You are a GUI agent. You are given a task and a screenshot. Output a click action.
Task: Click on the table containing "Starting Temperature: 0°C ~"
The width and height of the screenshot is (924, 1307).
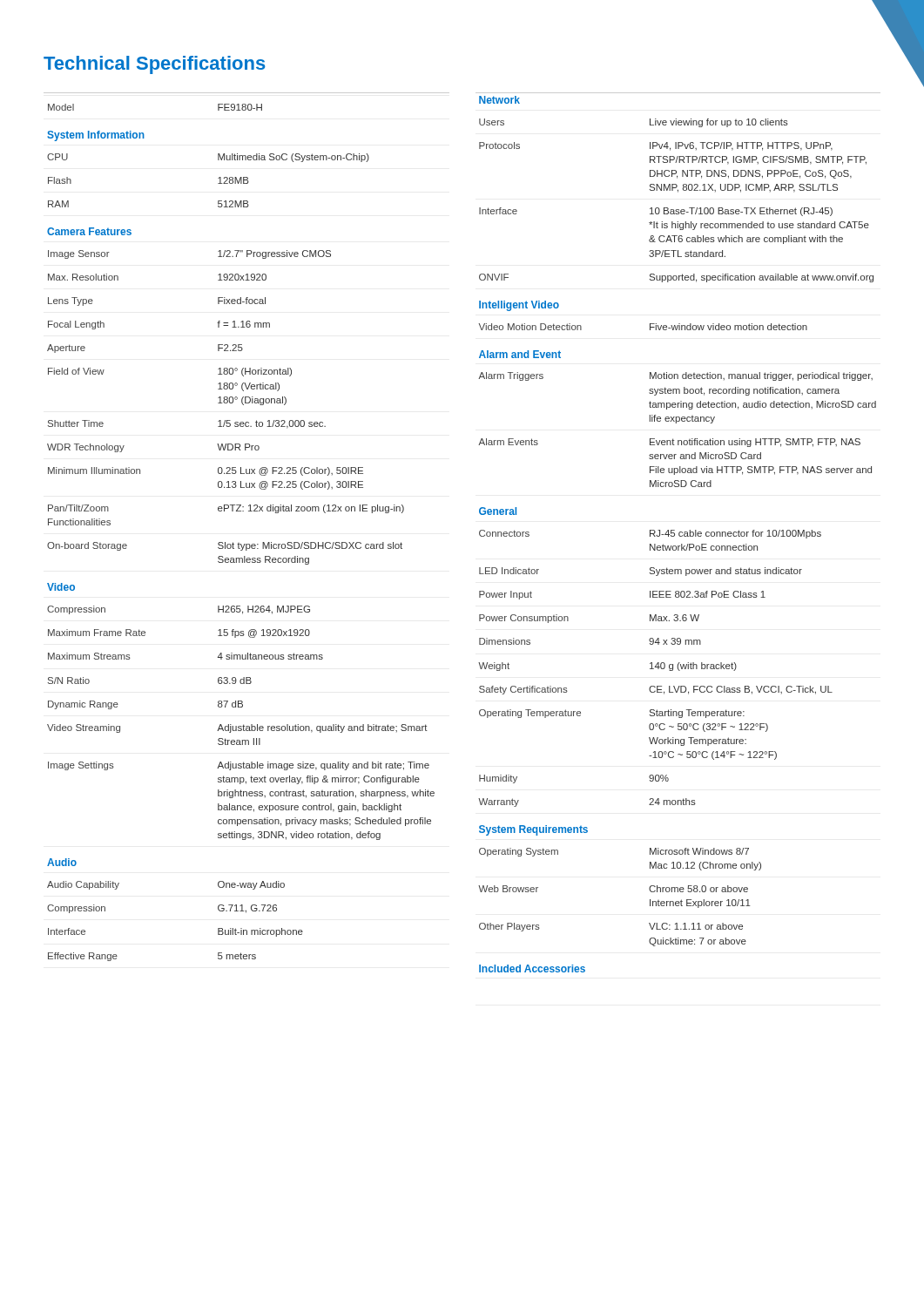pyautogui.click(x=678, y=549)
